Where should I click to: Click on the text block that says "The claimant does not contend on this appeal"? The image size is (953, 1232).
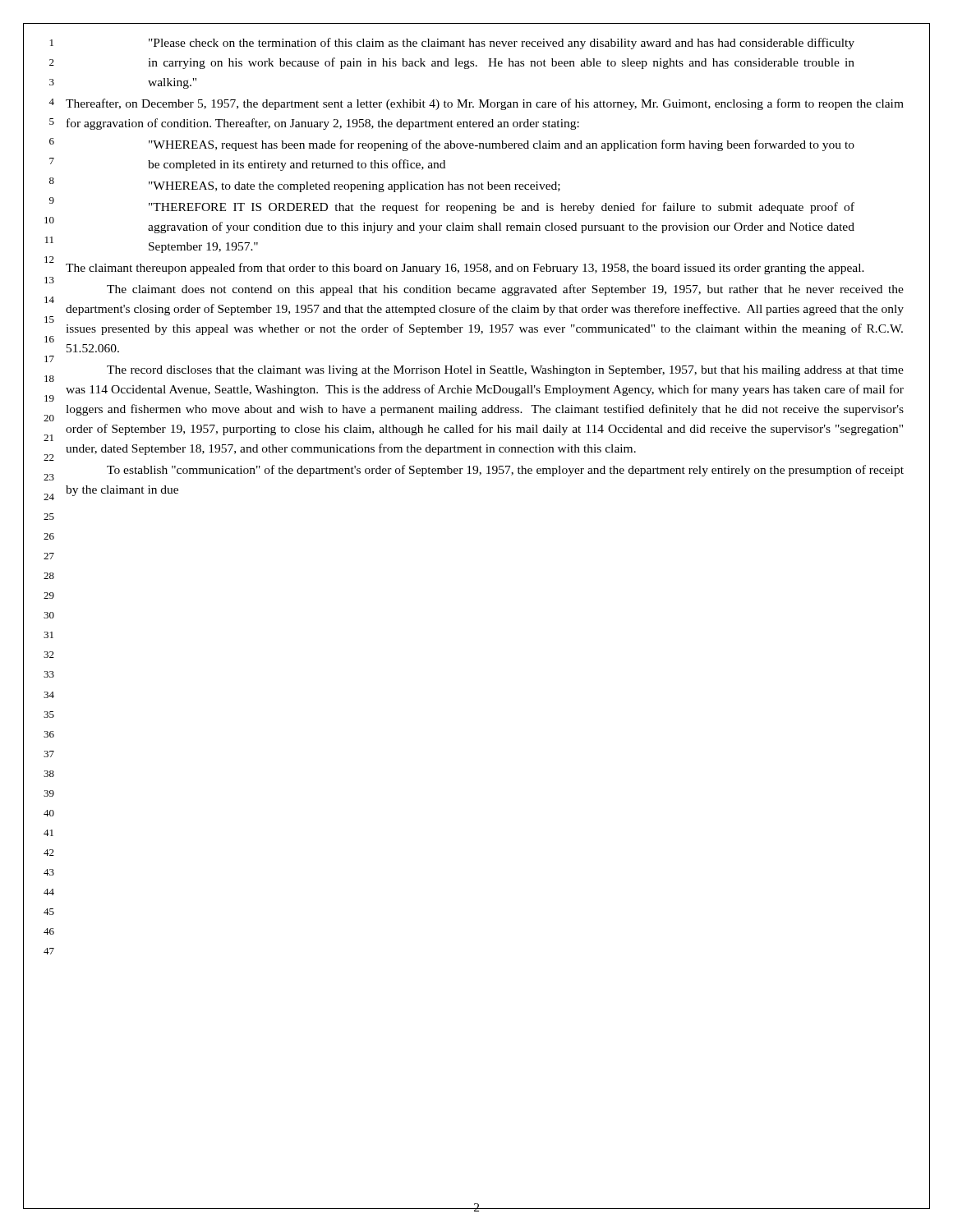(x=485, y=319)
